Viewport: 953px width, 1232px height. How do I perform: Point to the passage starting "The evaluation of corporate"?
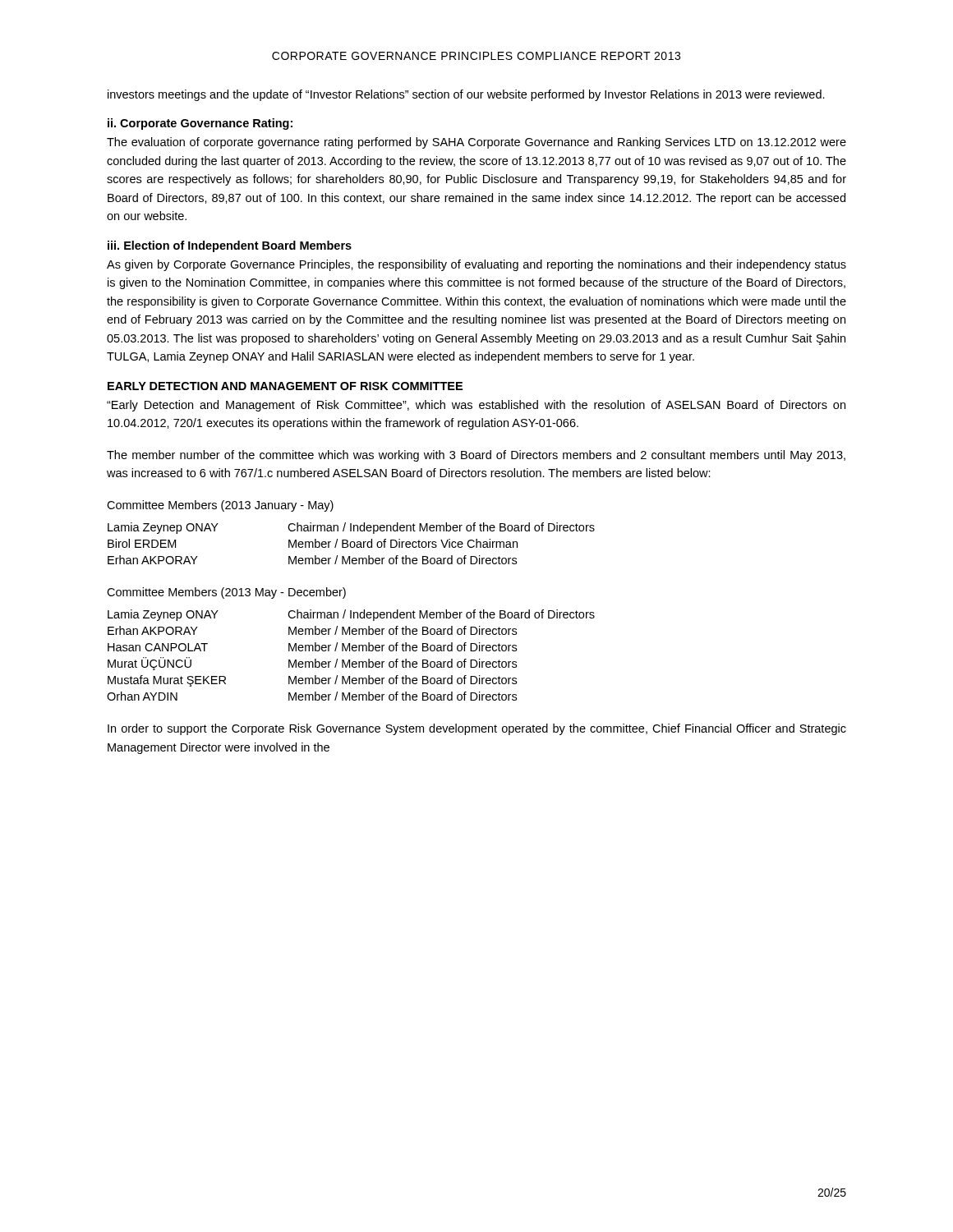(x=476, y=179)
